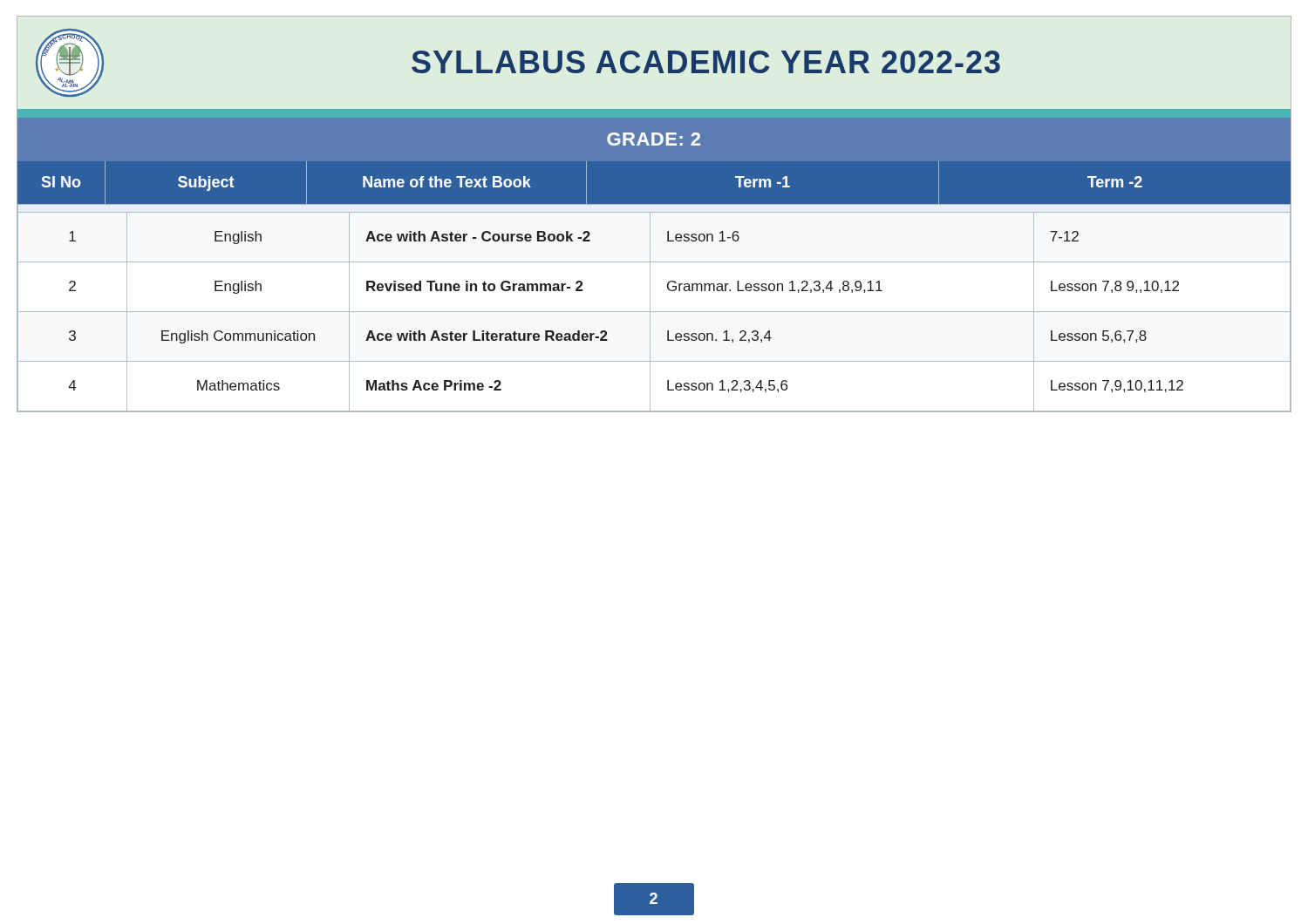Find the table that mentions "Lesson 7,9,10,11,12"
Image resolution: width=1308 pixels, height=924 pixels.
tap(654, 308)
